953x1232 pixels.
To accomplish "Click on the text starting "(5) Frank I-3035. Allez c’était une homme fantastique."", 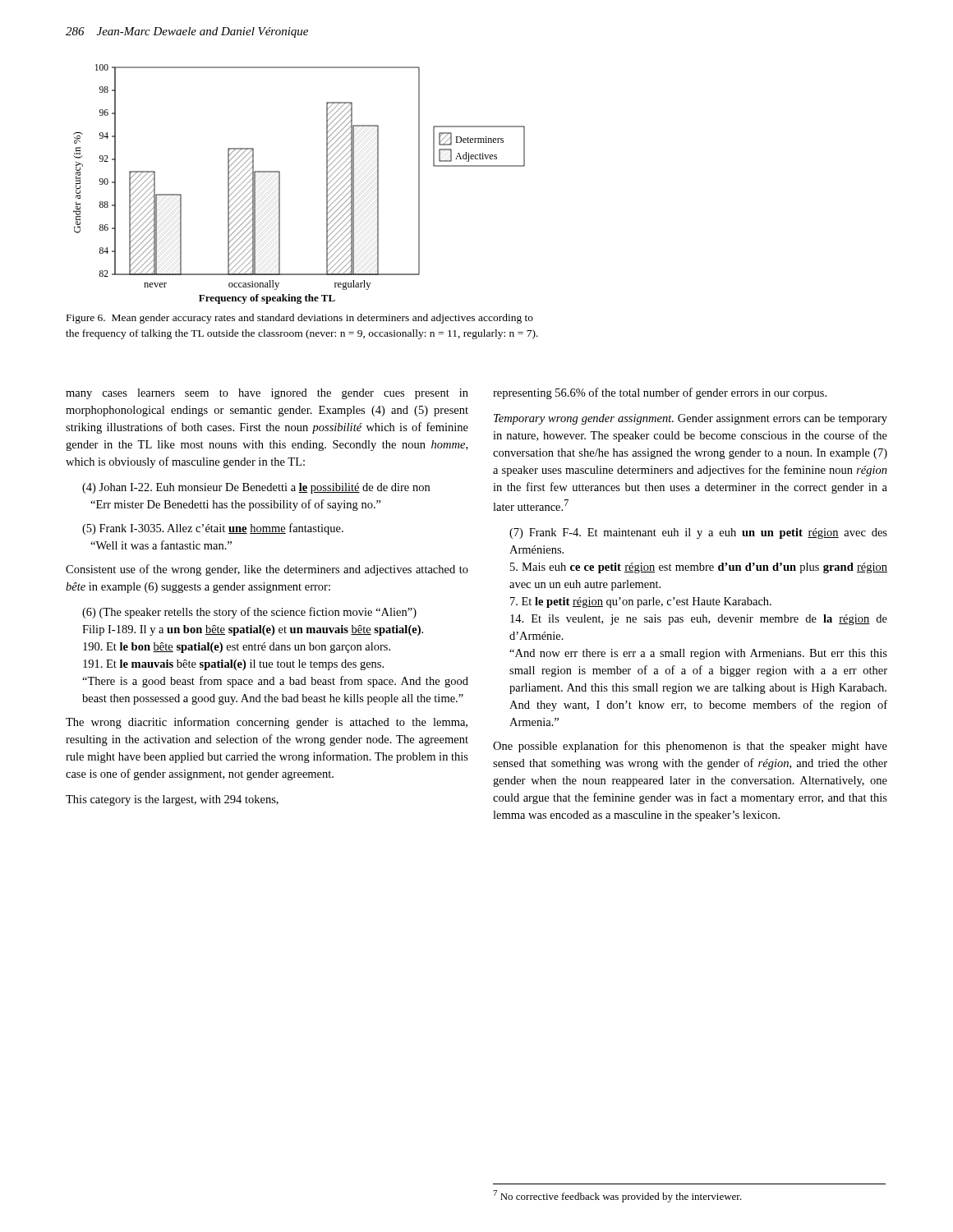I will point(213,537).
